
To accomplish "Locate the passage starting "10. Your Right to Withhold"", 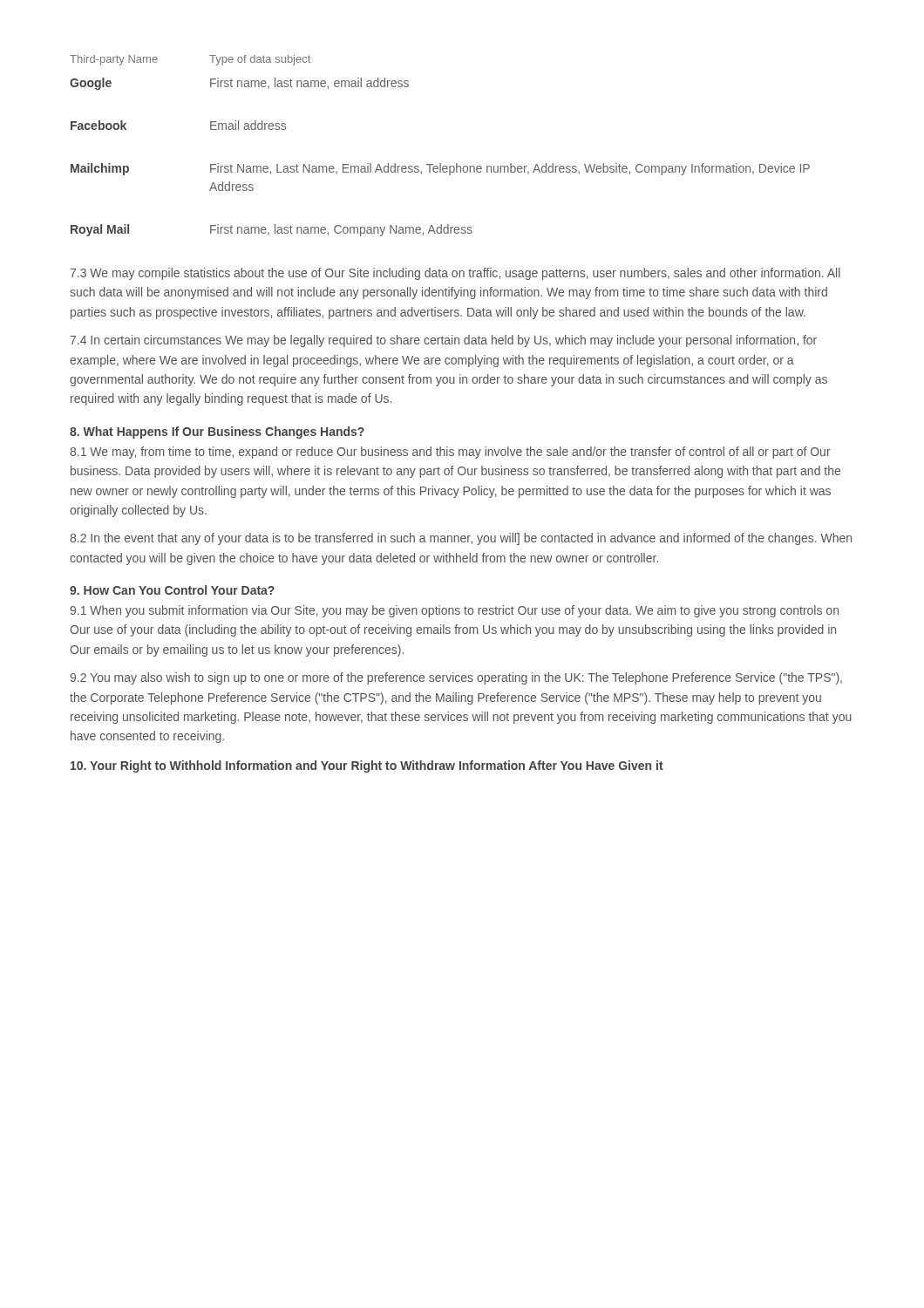I will click(x=366, y=765).
